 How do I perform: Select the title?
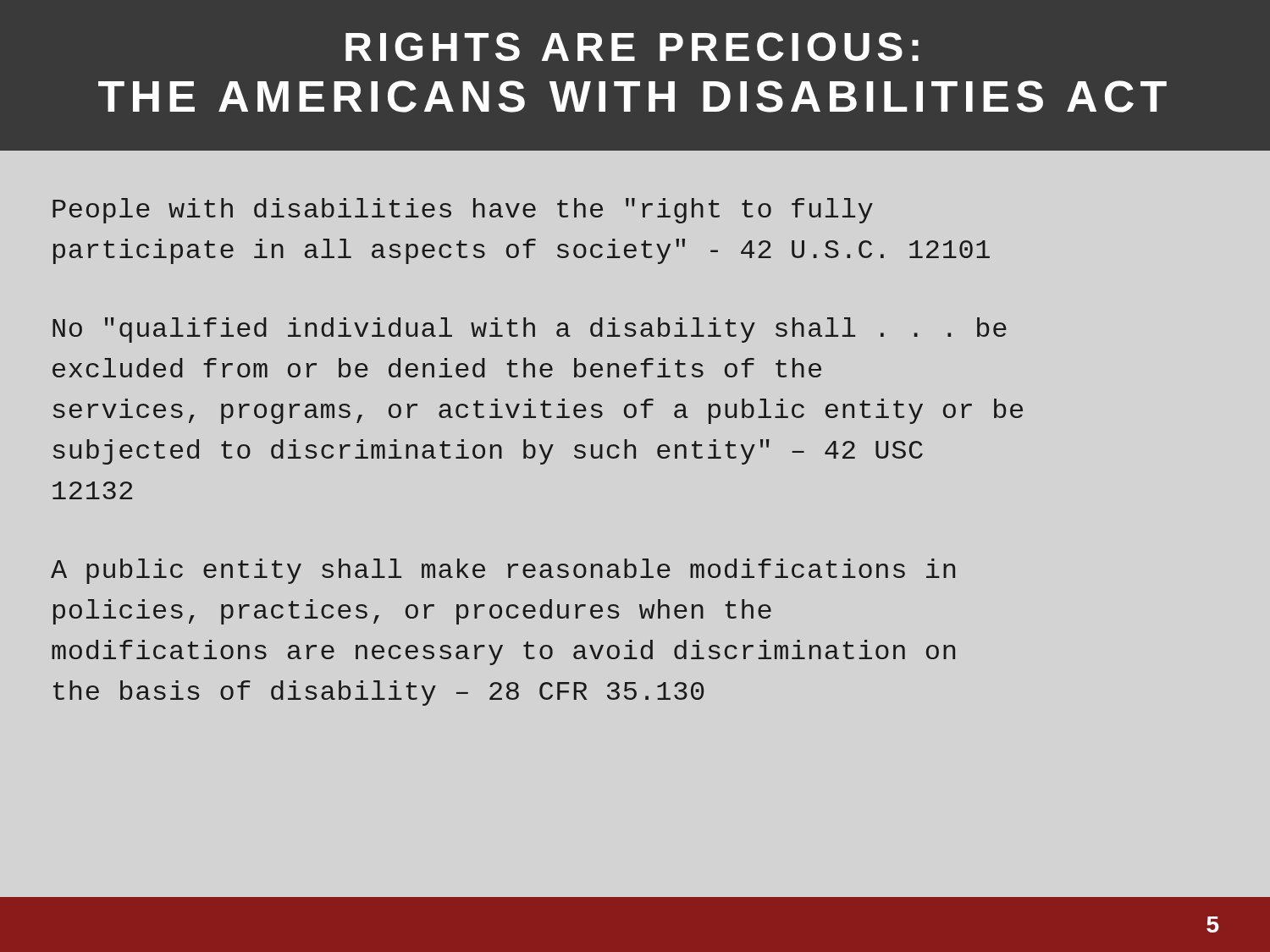coord(635,73)
